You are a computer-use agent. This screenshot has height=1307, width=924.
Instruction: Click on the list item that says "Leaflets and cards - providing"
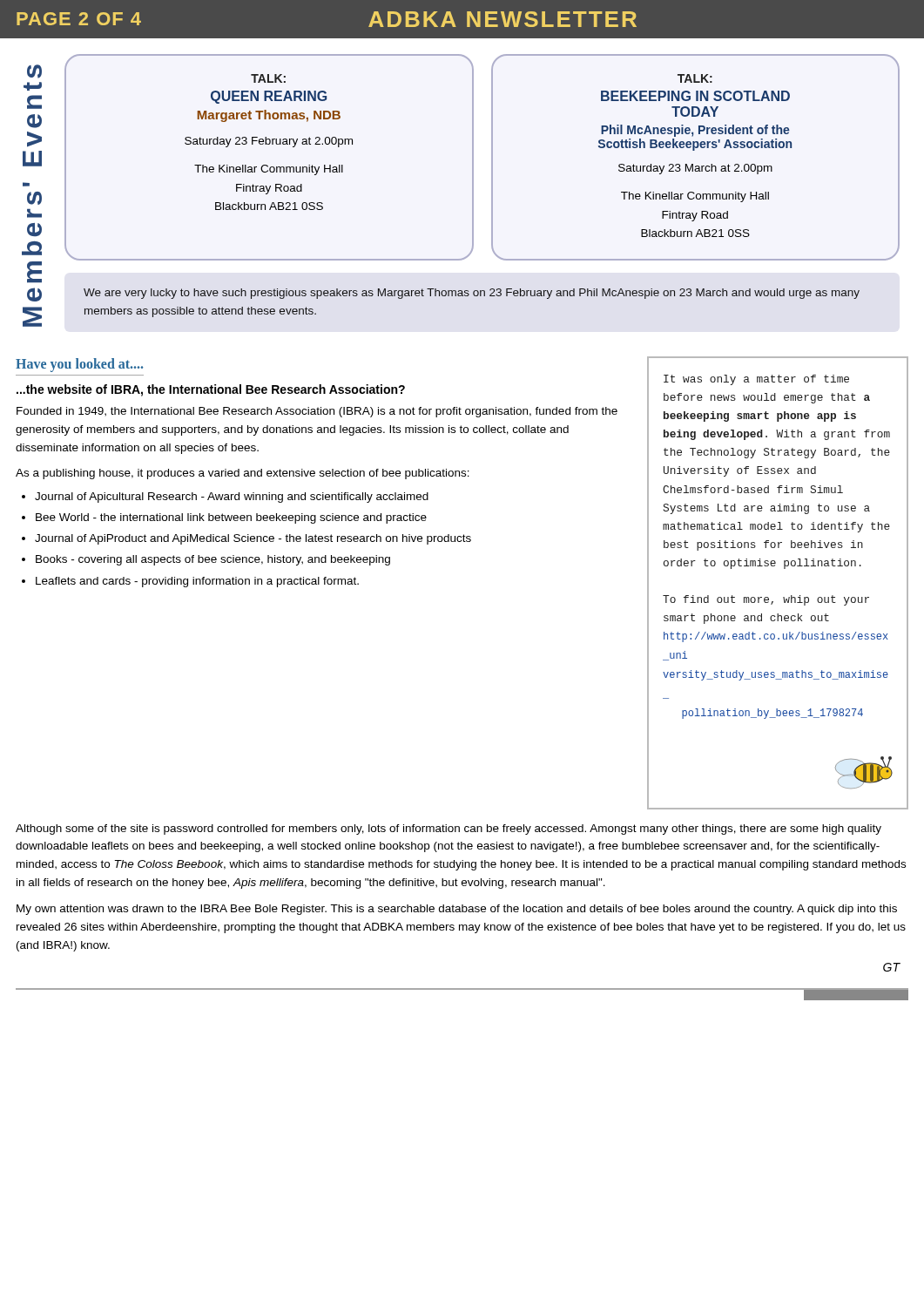coord(197,580)
